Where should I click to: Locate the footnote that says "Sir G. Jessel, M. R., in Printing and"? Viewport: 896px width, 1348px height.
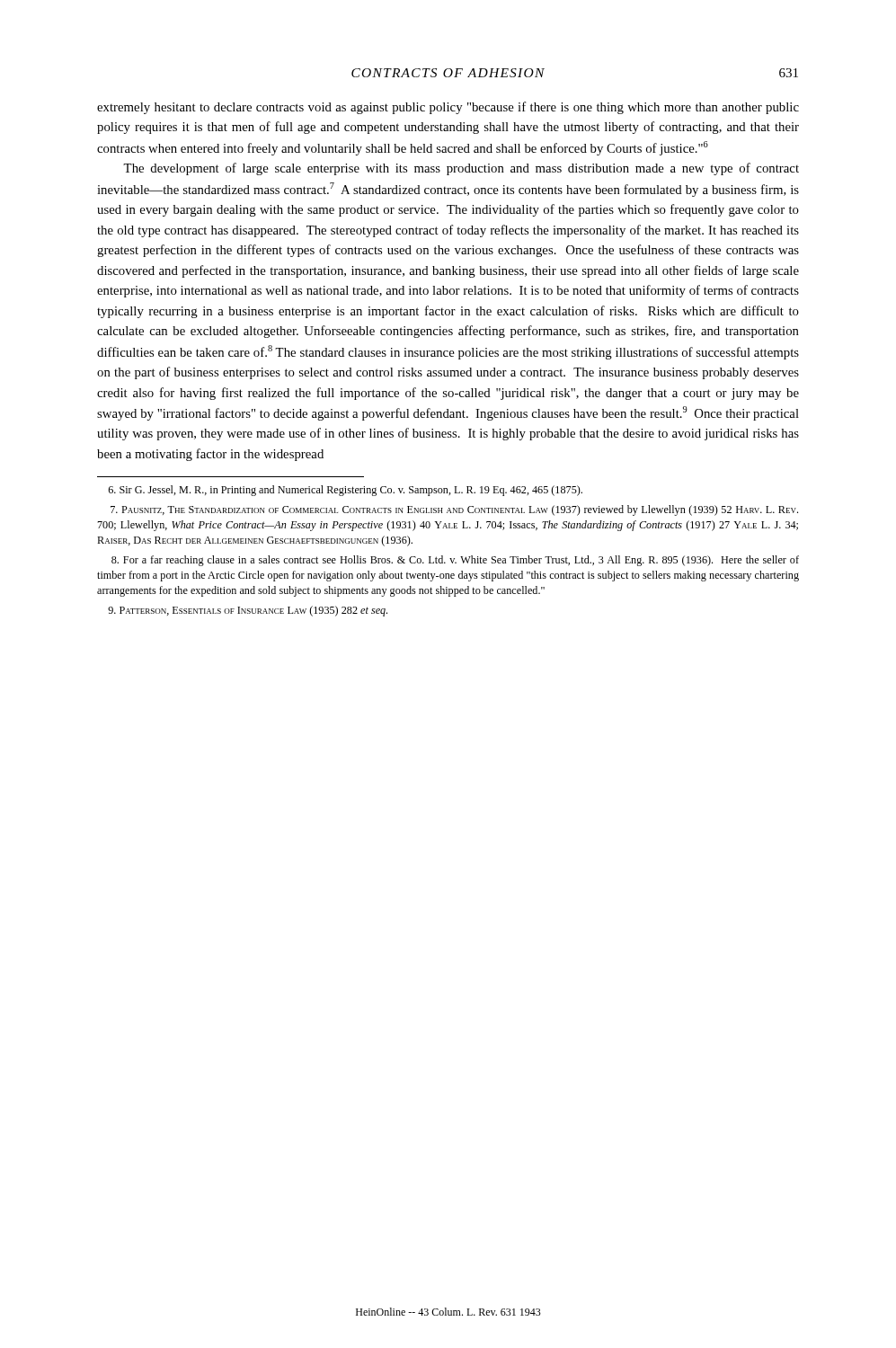tap(448, 491)
